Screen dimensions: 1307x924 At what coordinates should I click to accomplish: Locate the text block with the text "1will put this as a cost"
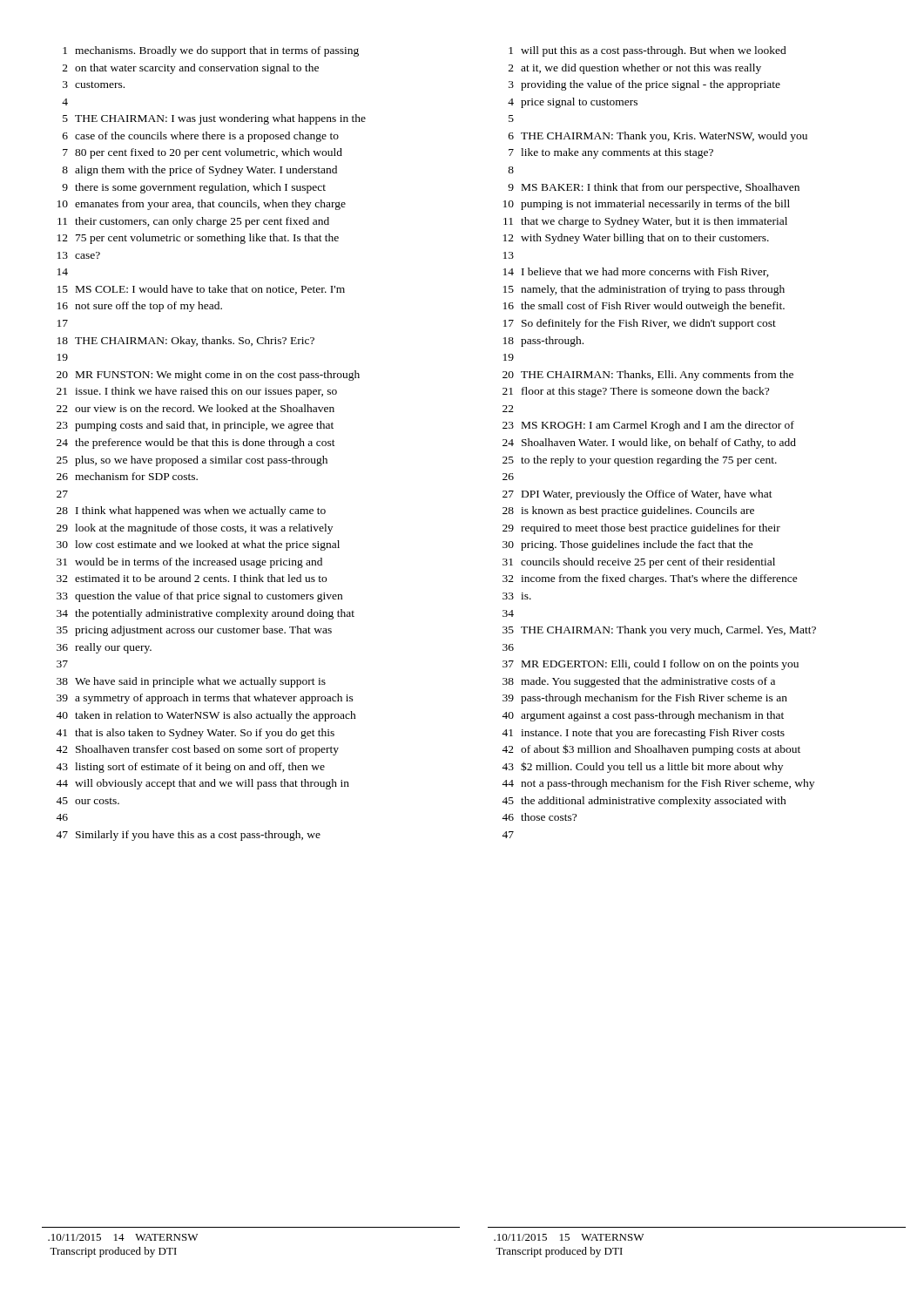tap(697, 442)
